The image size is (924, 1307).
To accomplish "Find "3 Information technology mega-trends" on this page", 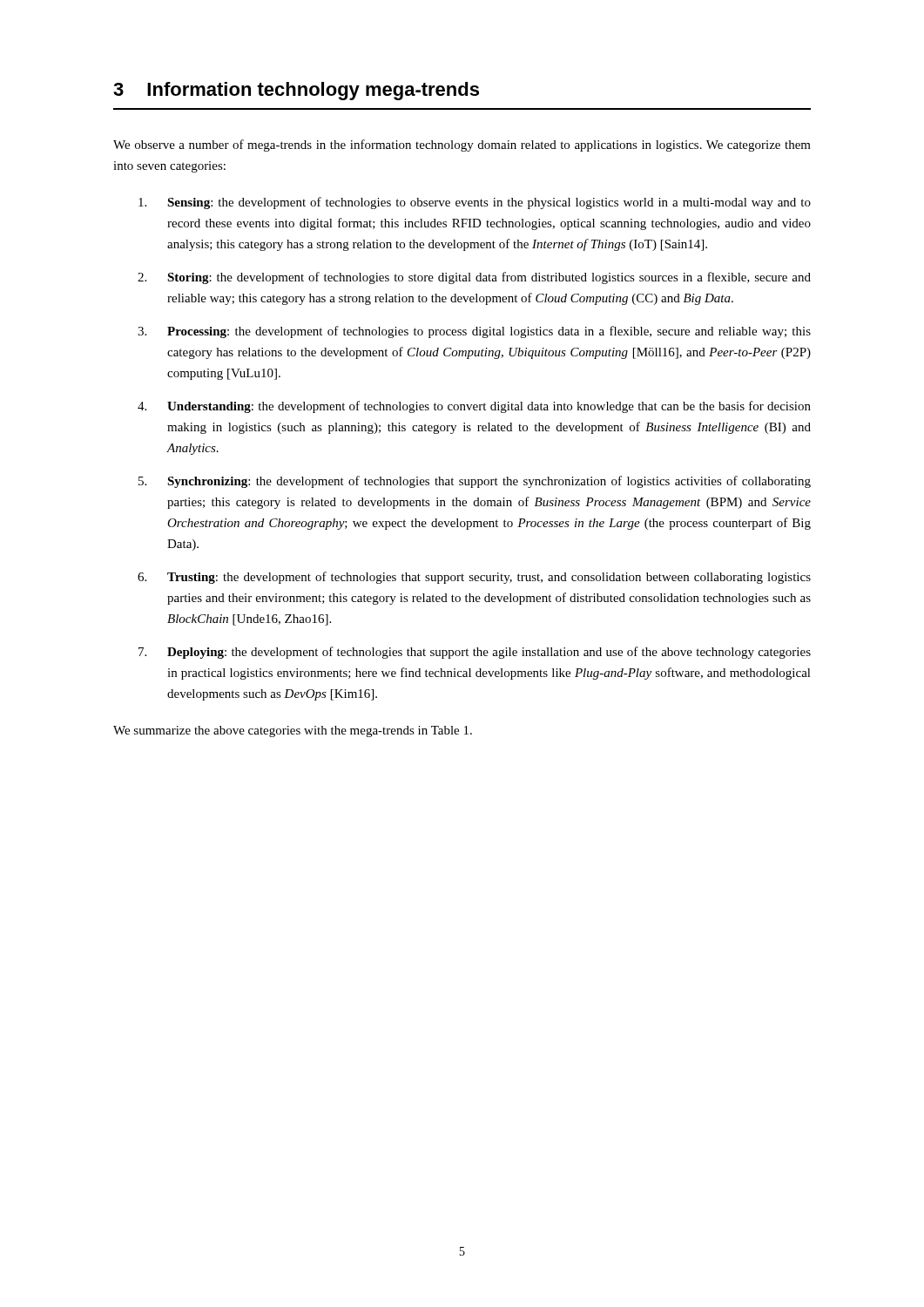I will [462, 94].
